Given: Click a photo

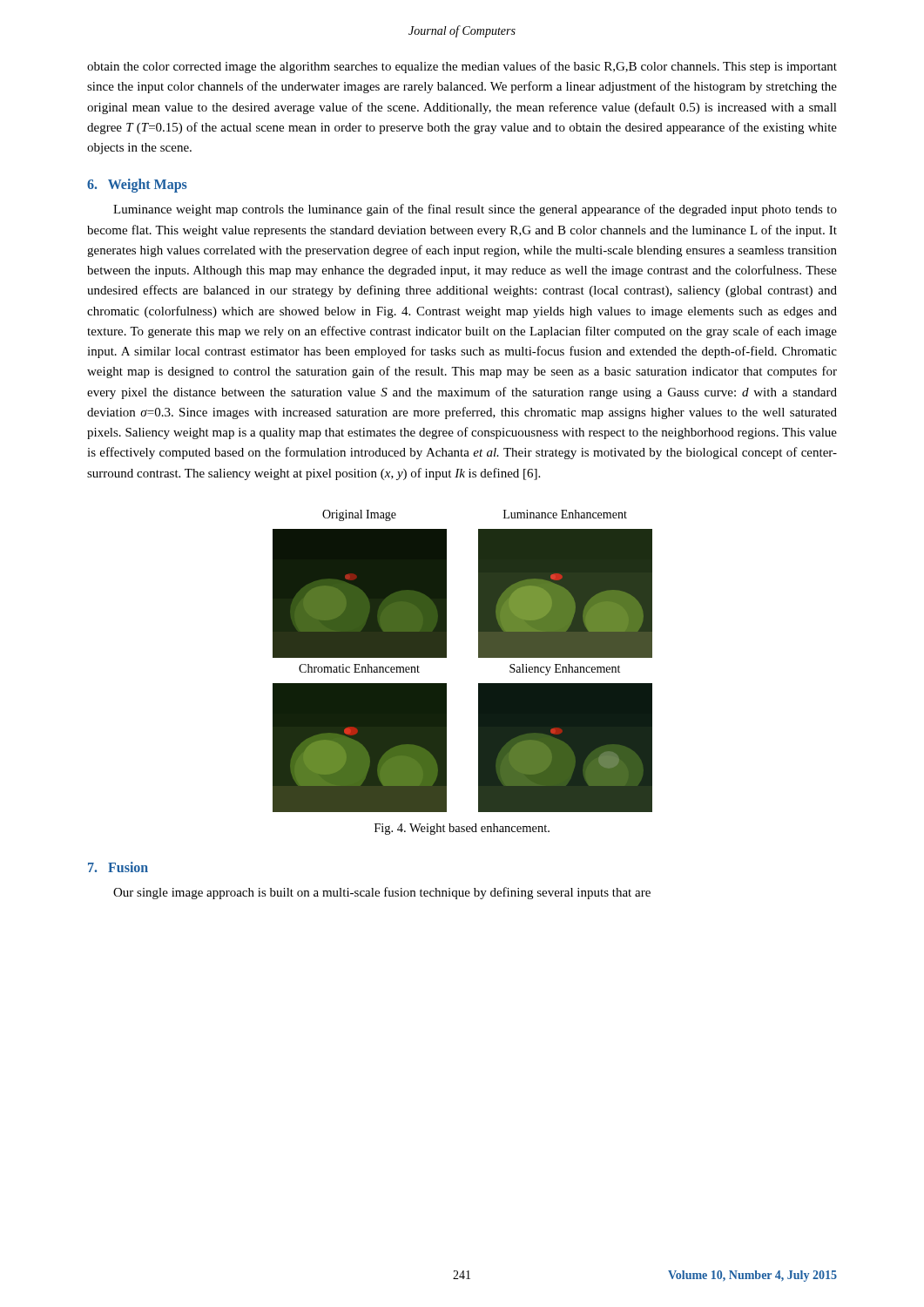Looking at the screenshot, I should tap(462, 660).
